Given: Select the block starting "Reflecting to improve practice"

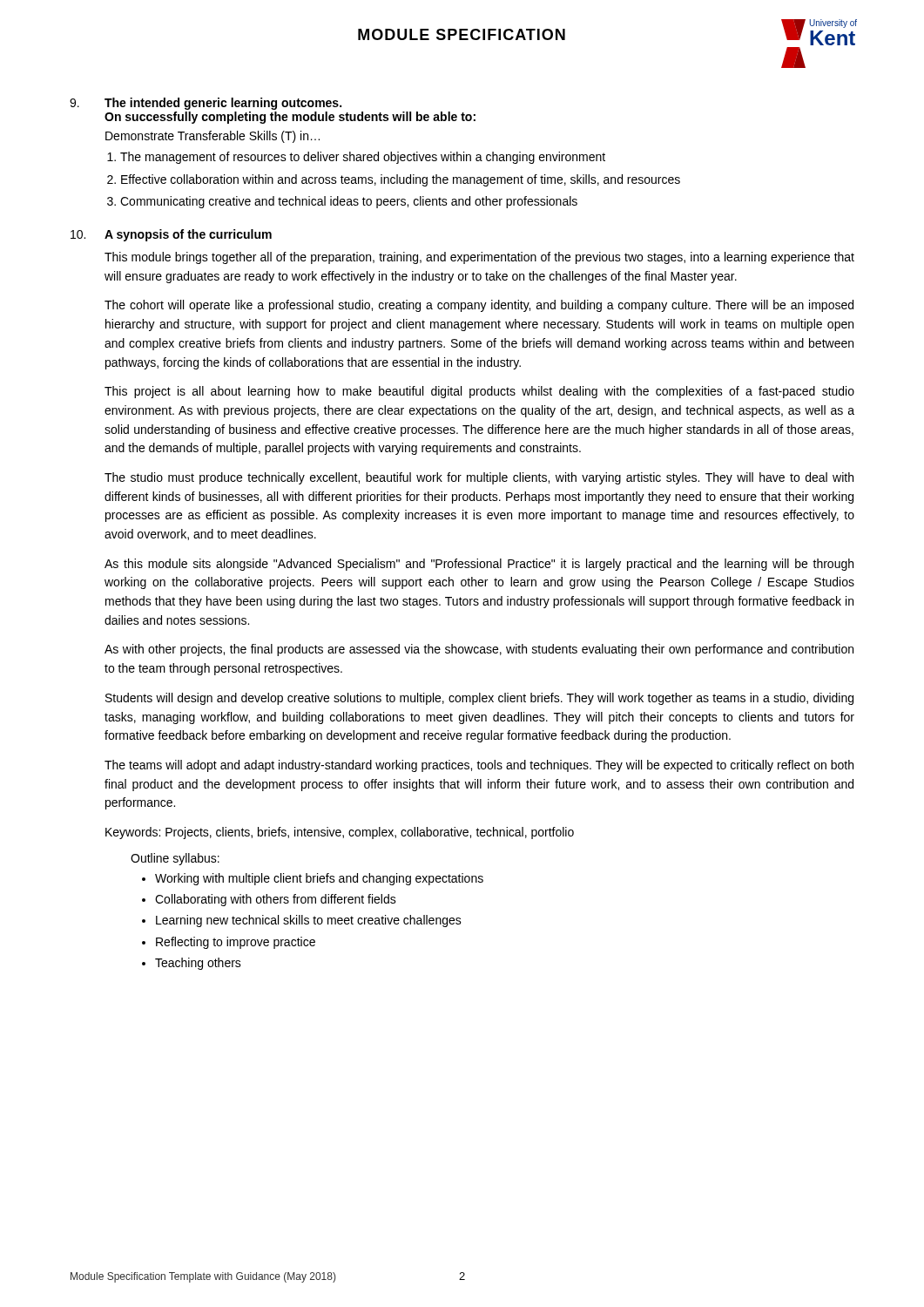Looking at the screenshot, I should 235,942.
